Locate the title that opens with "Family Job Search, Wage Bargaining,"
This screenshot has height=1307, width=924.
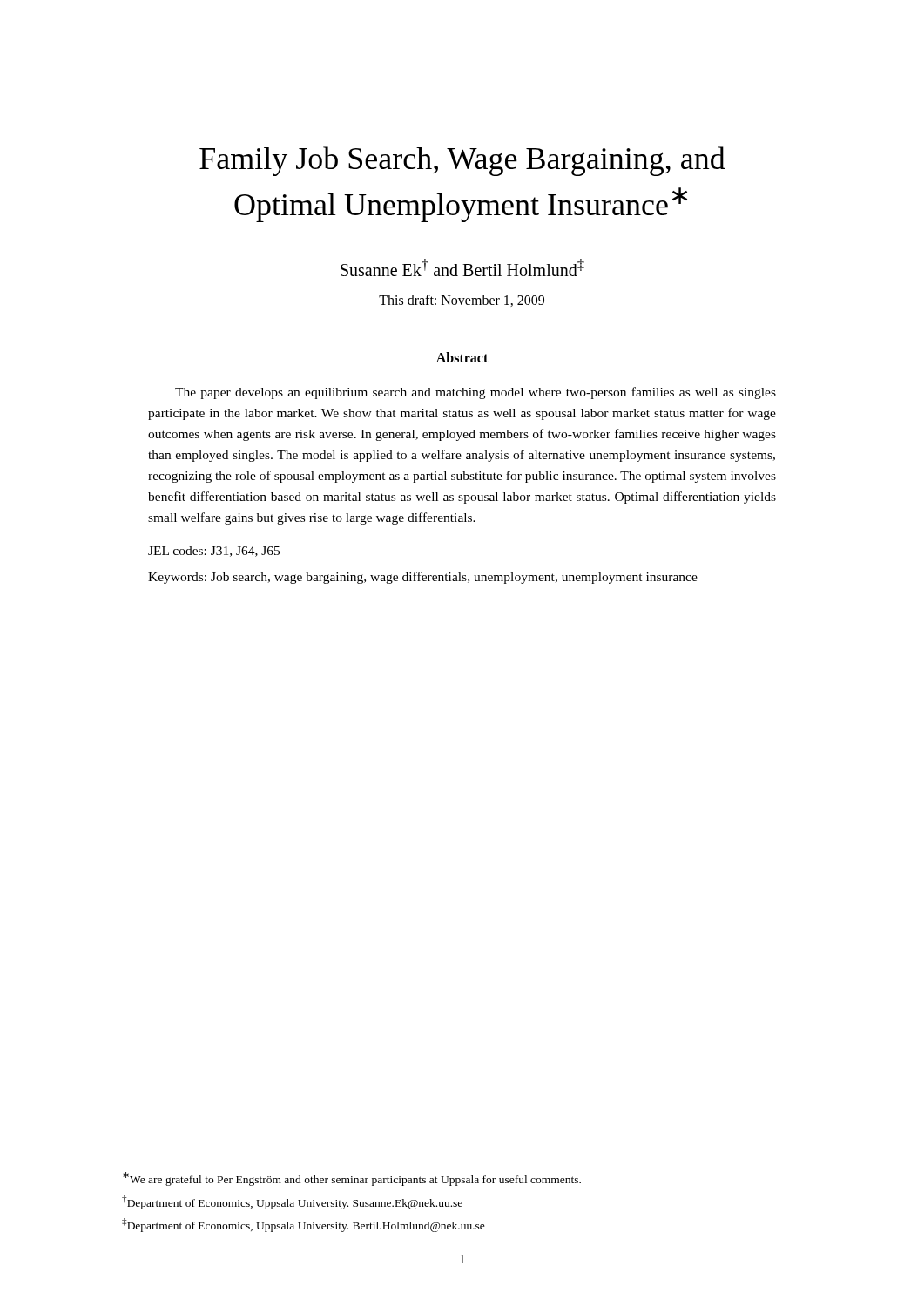pyautogui.click(x=462, y=182)
